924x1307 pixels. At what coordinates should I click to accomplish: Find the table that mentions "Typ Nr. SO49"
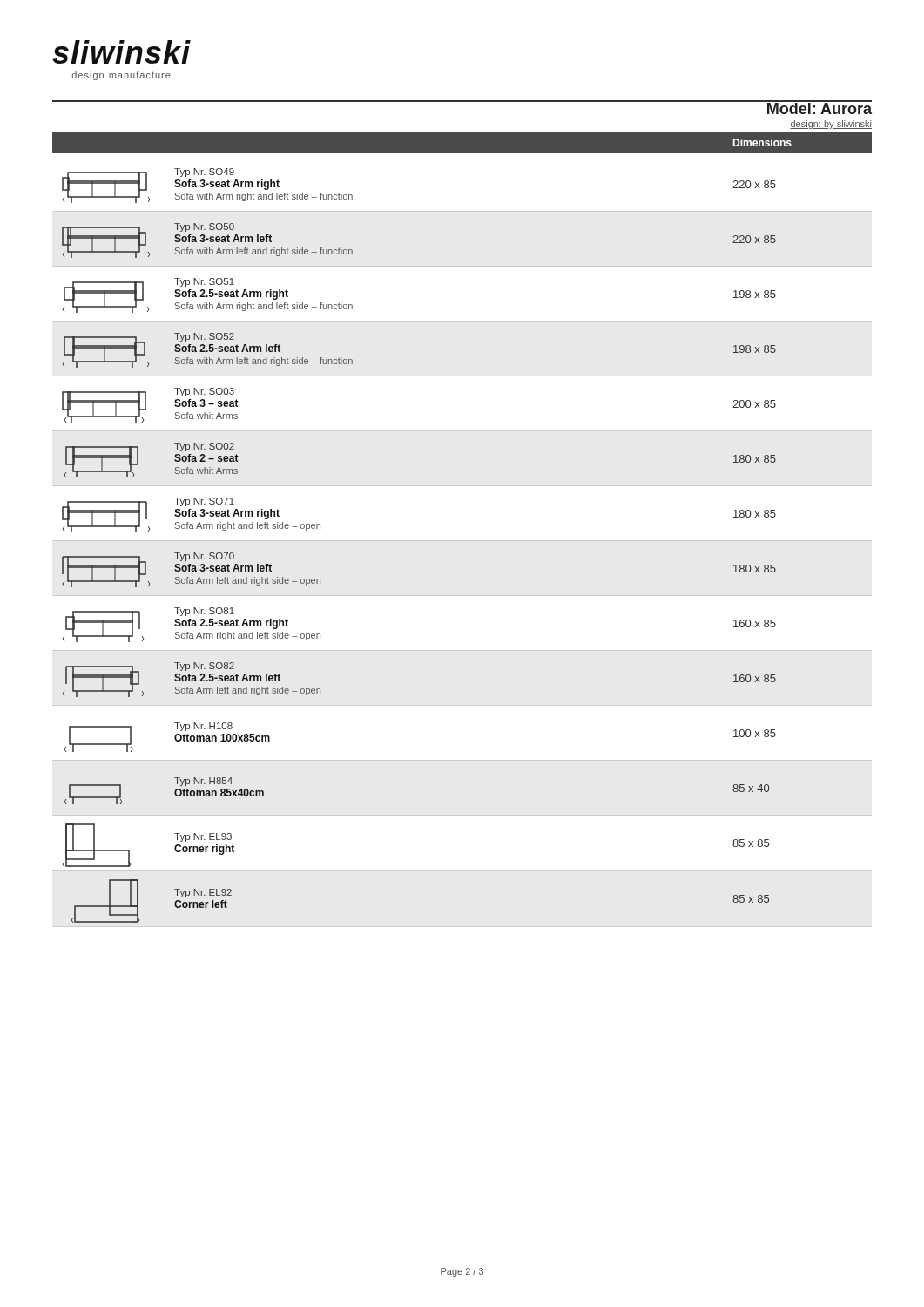click(462, 542)
